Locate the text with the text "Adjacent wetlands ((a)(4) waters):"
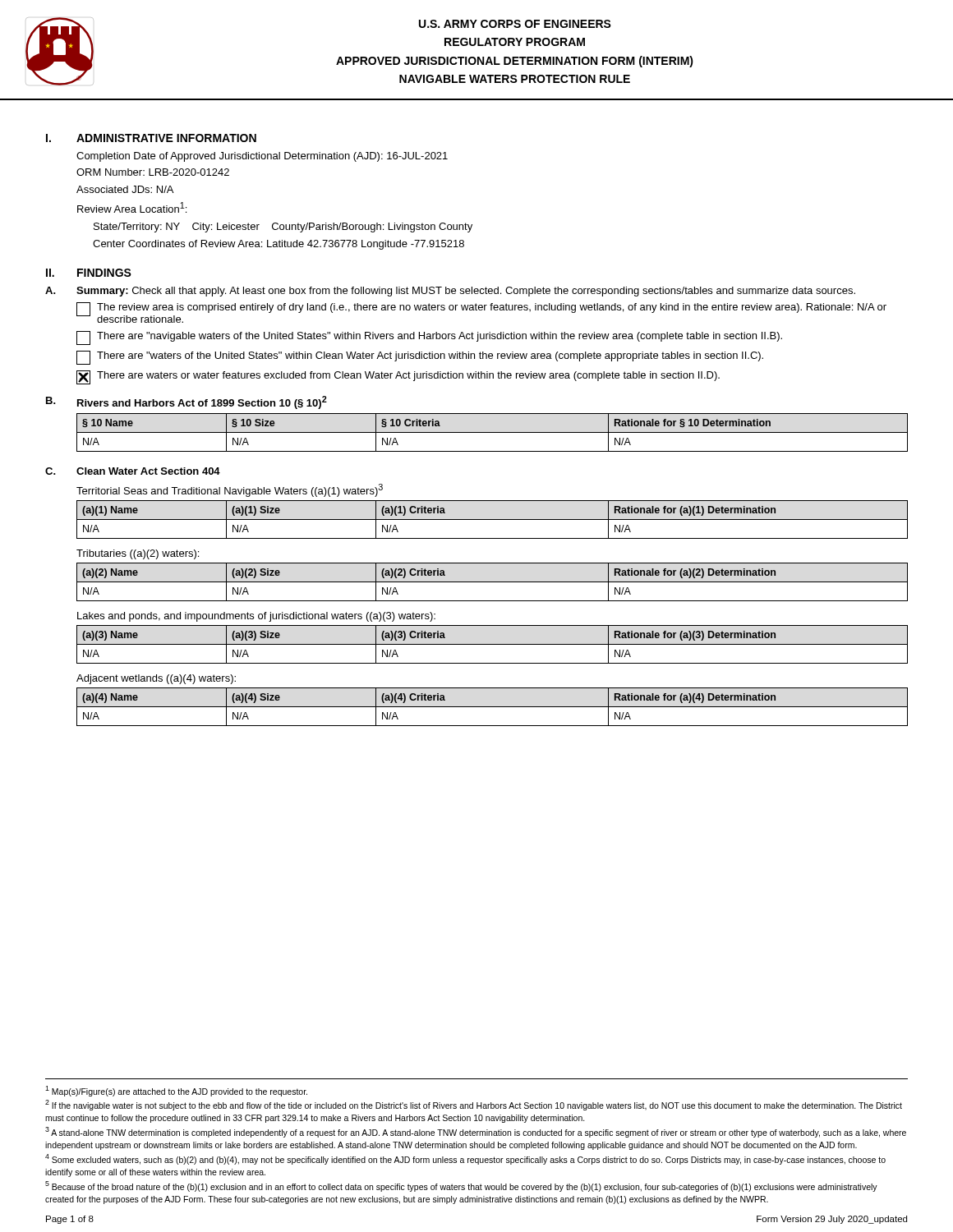Screen dimensions: 1232x953 [157, 678]
